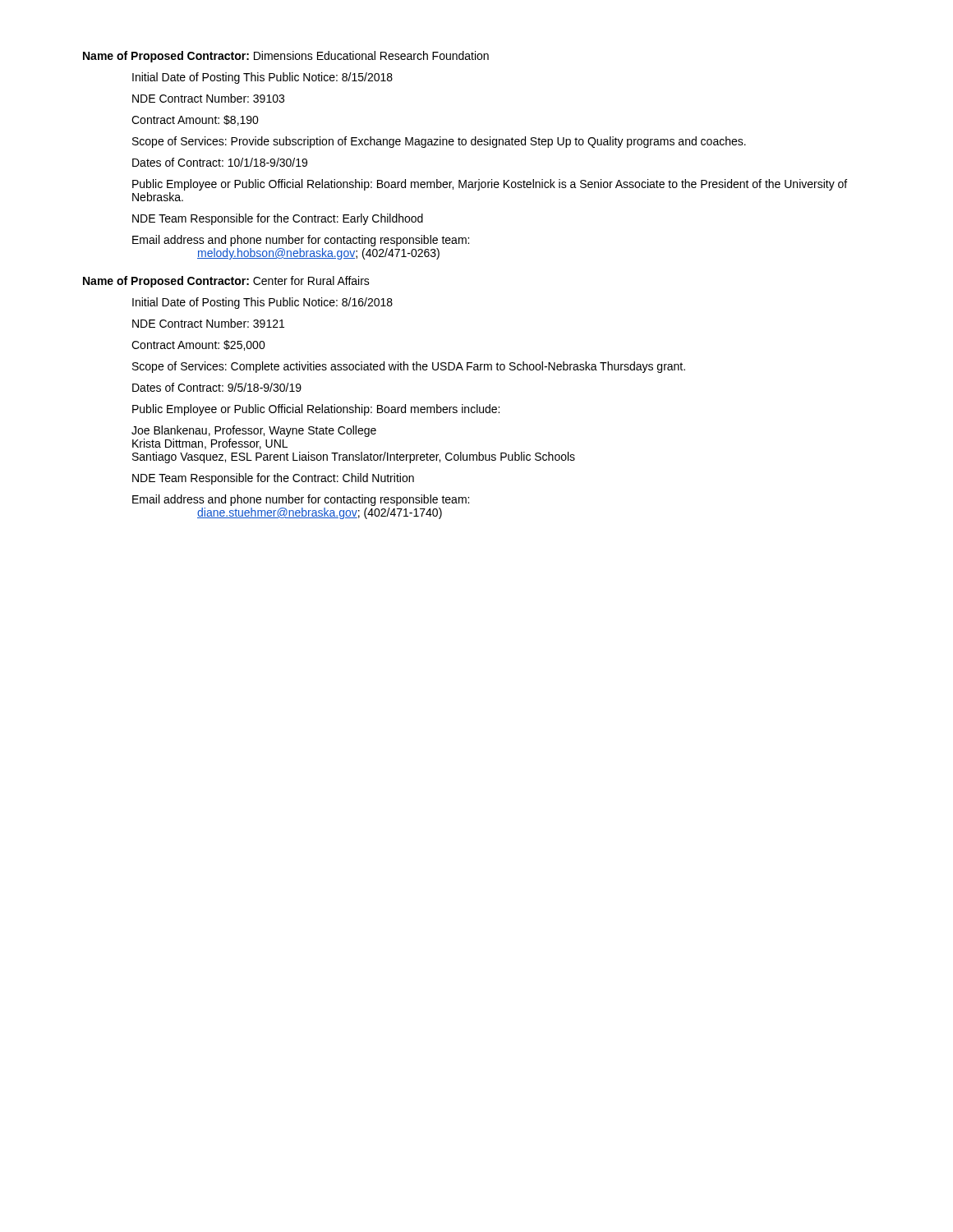Image resolution: width=953 pixels, height=1232 pixels.
Task: Select the passage starting "Contract Amount: $25,000"
Action: pyautogui.click(x=198, y=345)
